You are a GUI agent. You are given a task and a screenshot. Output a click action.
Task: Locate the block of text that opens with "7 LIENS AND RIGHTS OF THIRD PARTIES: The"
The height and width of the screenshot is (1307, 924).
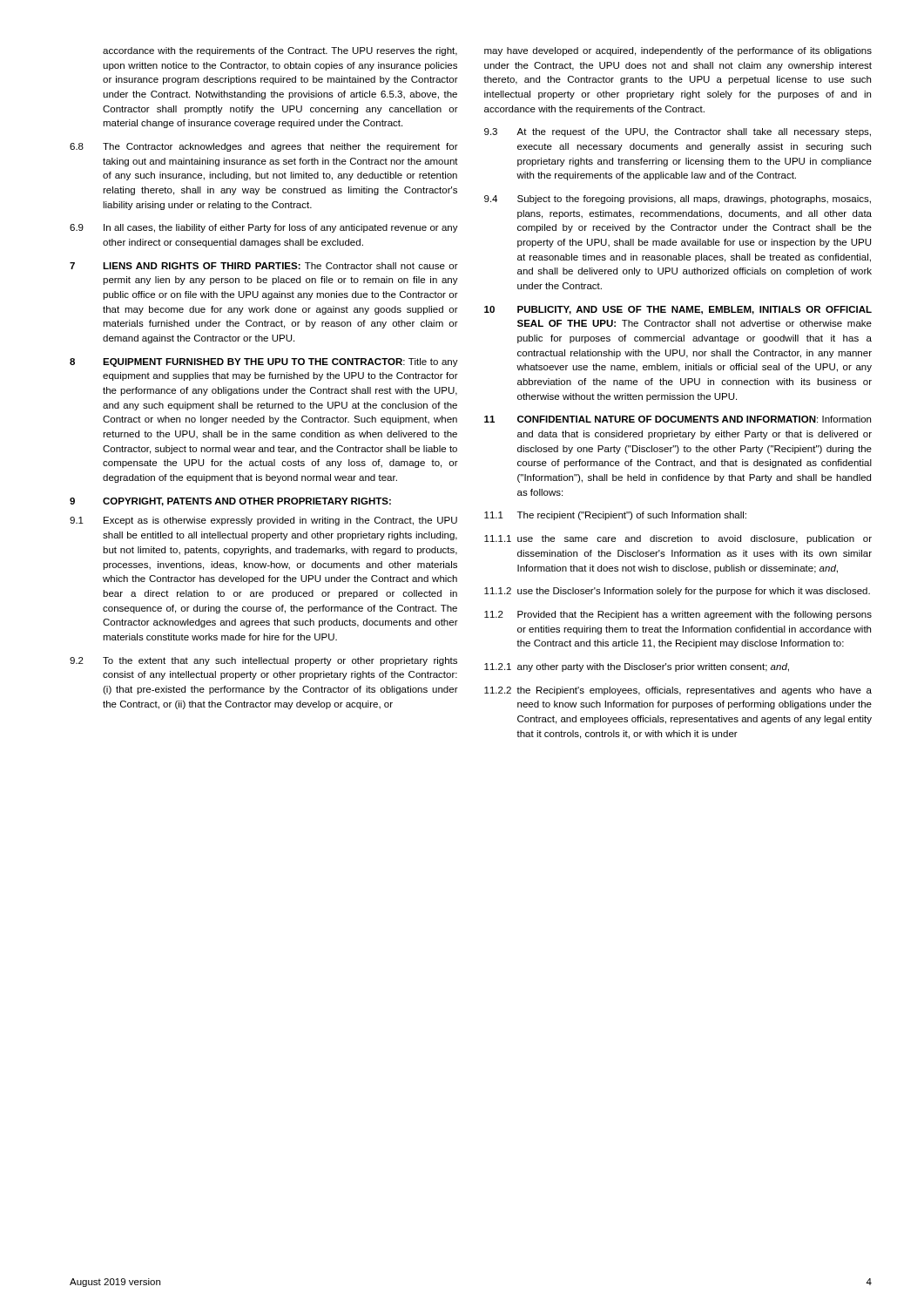264,302
